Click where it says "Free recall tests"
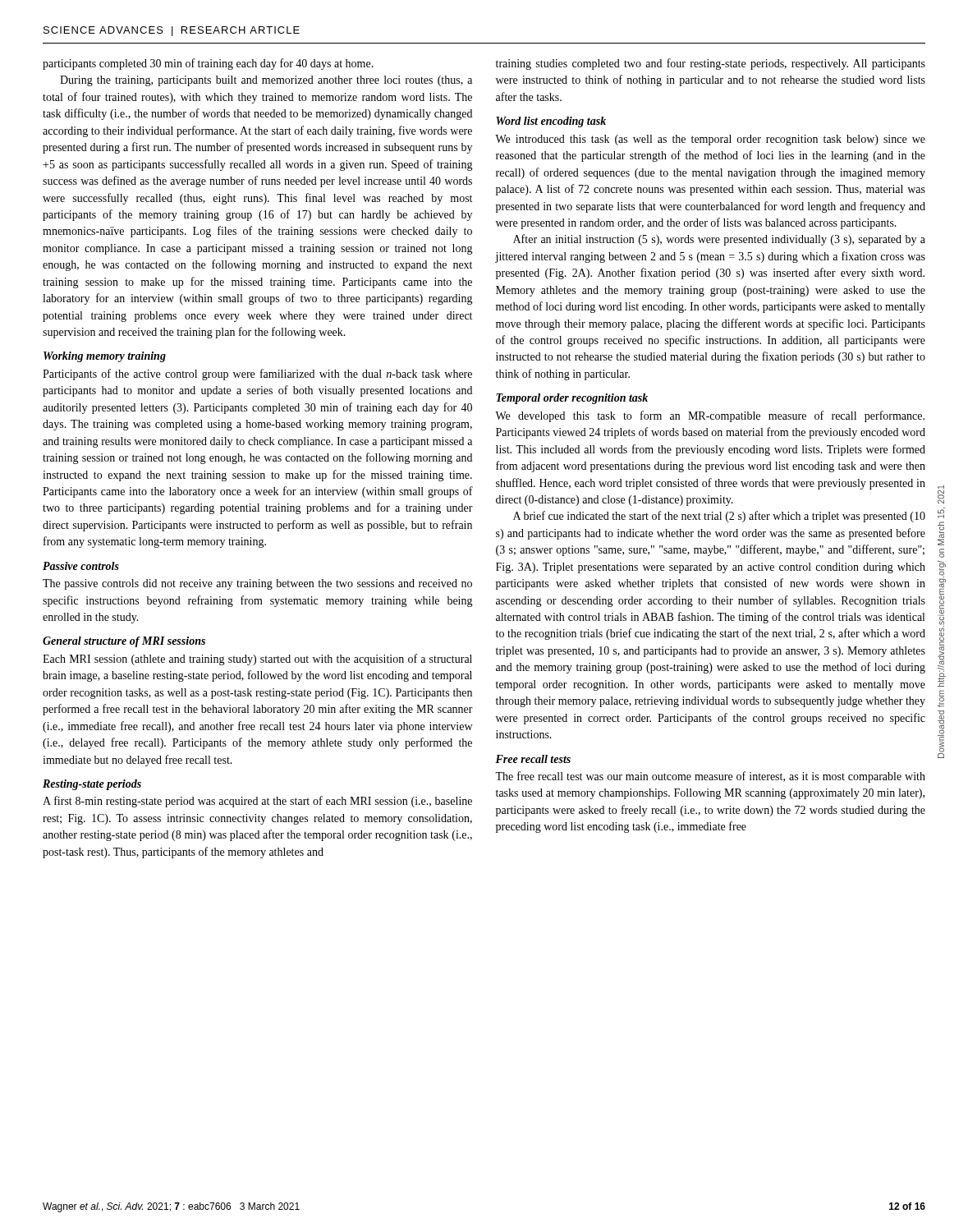 (x=533, y=759)
